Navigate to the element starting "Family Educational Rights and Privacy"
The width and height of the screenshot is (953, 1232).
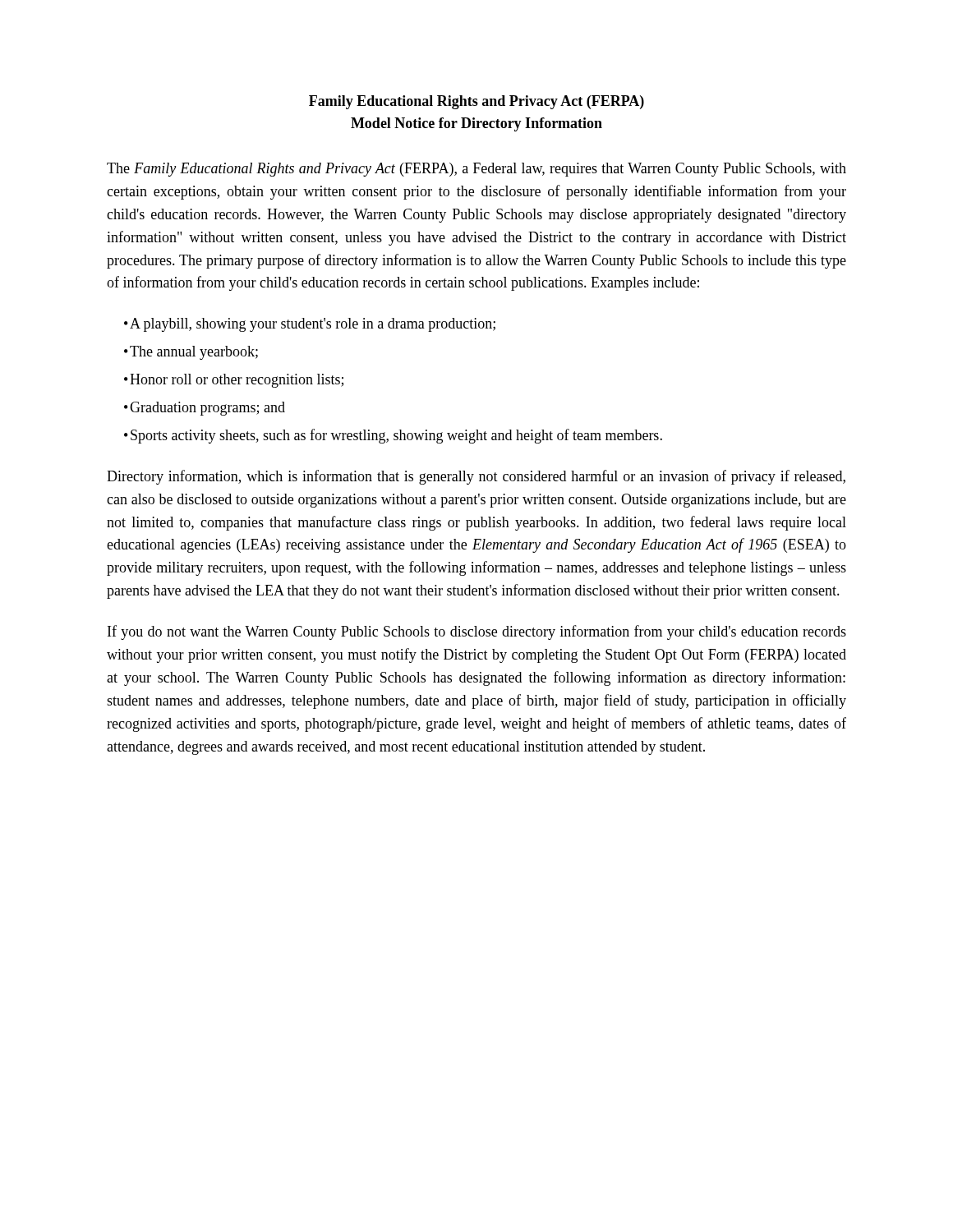pyautogui.click(x=476, y=112)
